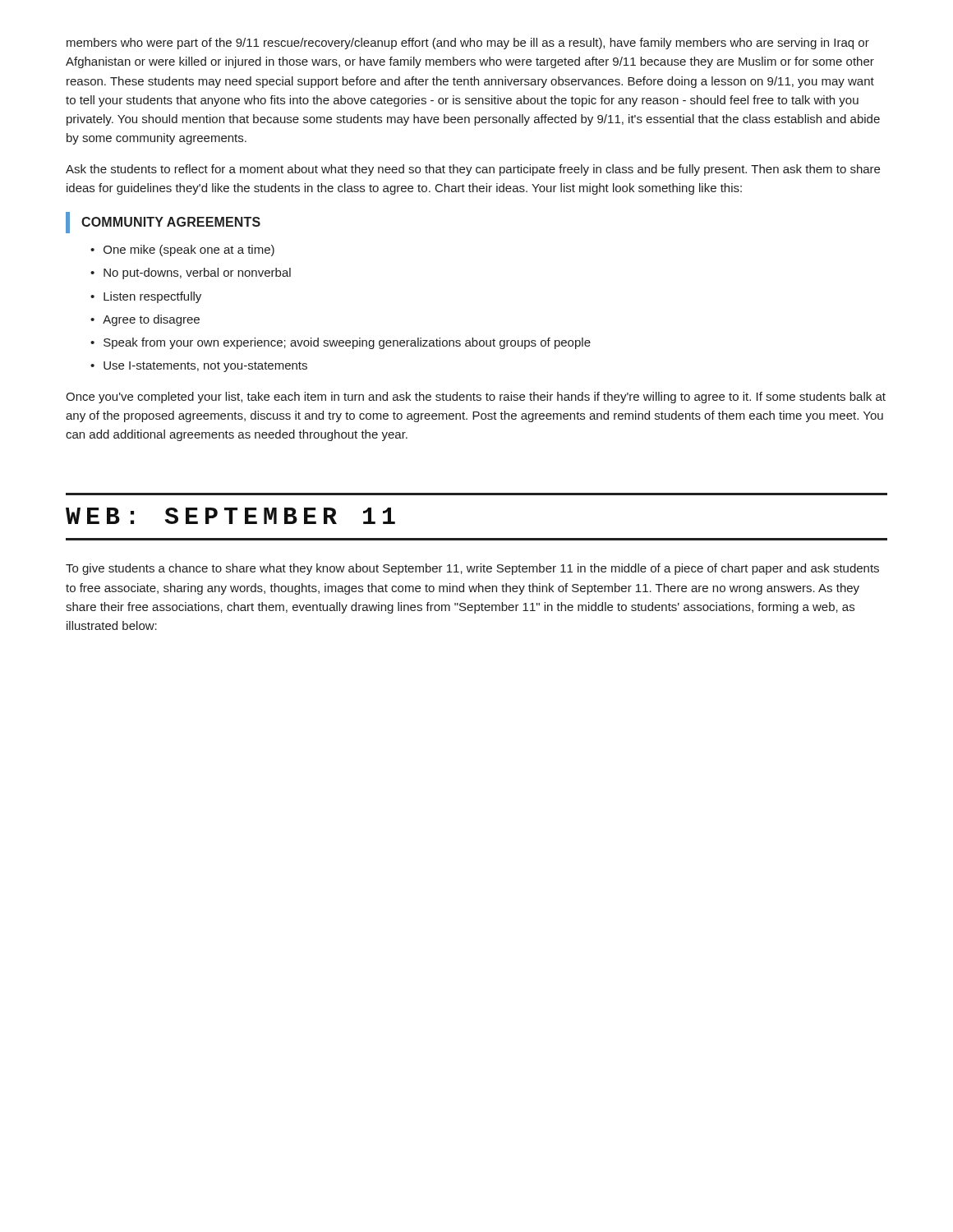Click on the region starting "Ask the students to reflect for a moment"

click(x=473, y=178)
